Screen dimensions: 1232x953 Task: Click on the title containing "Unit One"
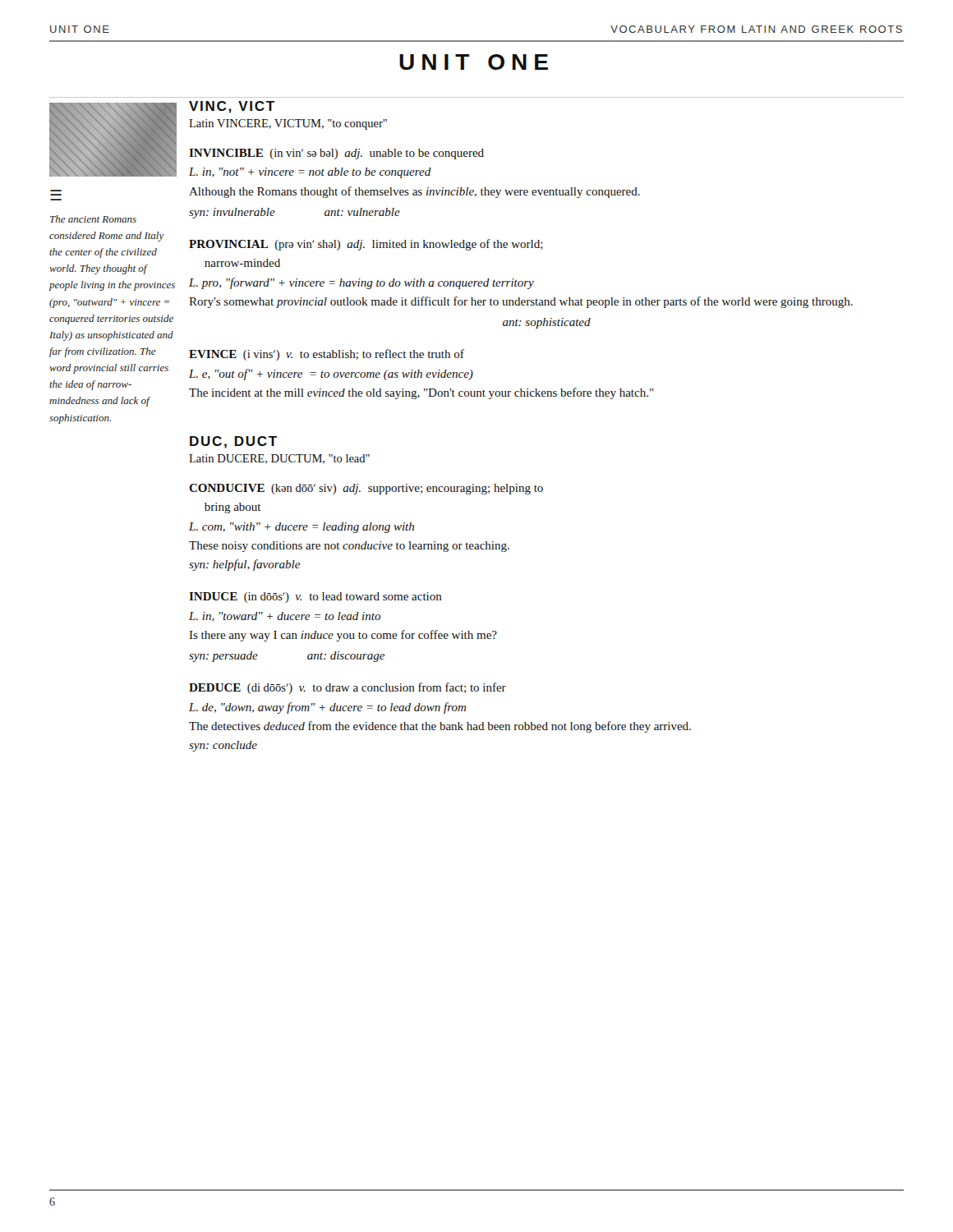tap(476, 62)
